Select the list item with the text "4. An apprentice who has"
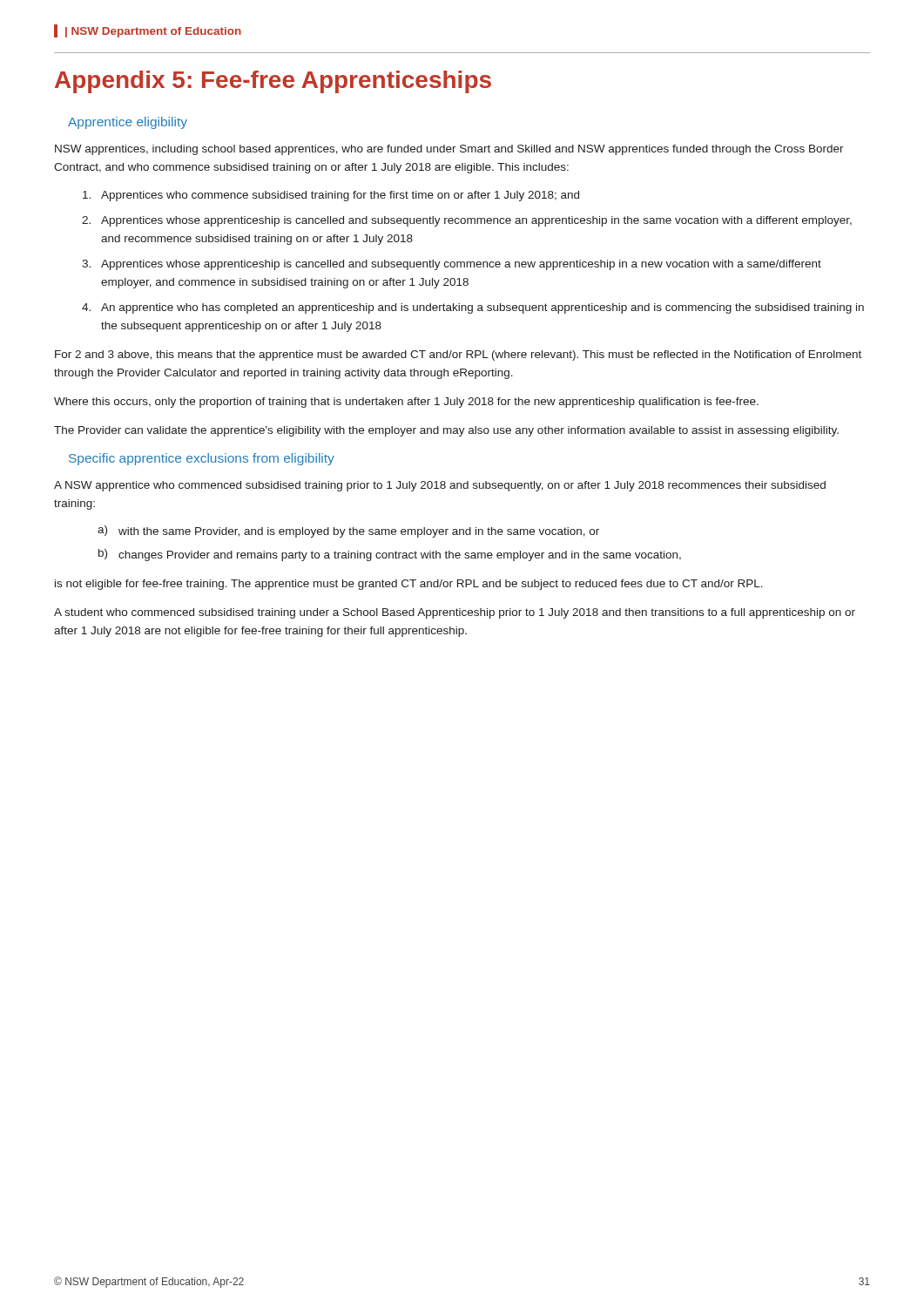 [476, 317]
